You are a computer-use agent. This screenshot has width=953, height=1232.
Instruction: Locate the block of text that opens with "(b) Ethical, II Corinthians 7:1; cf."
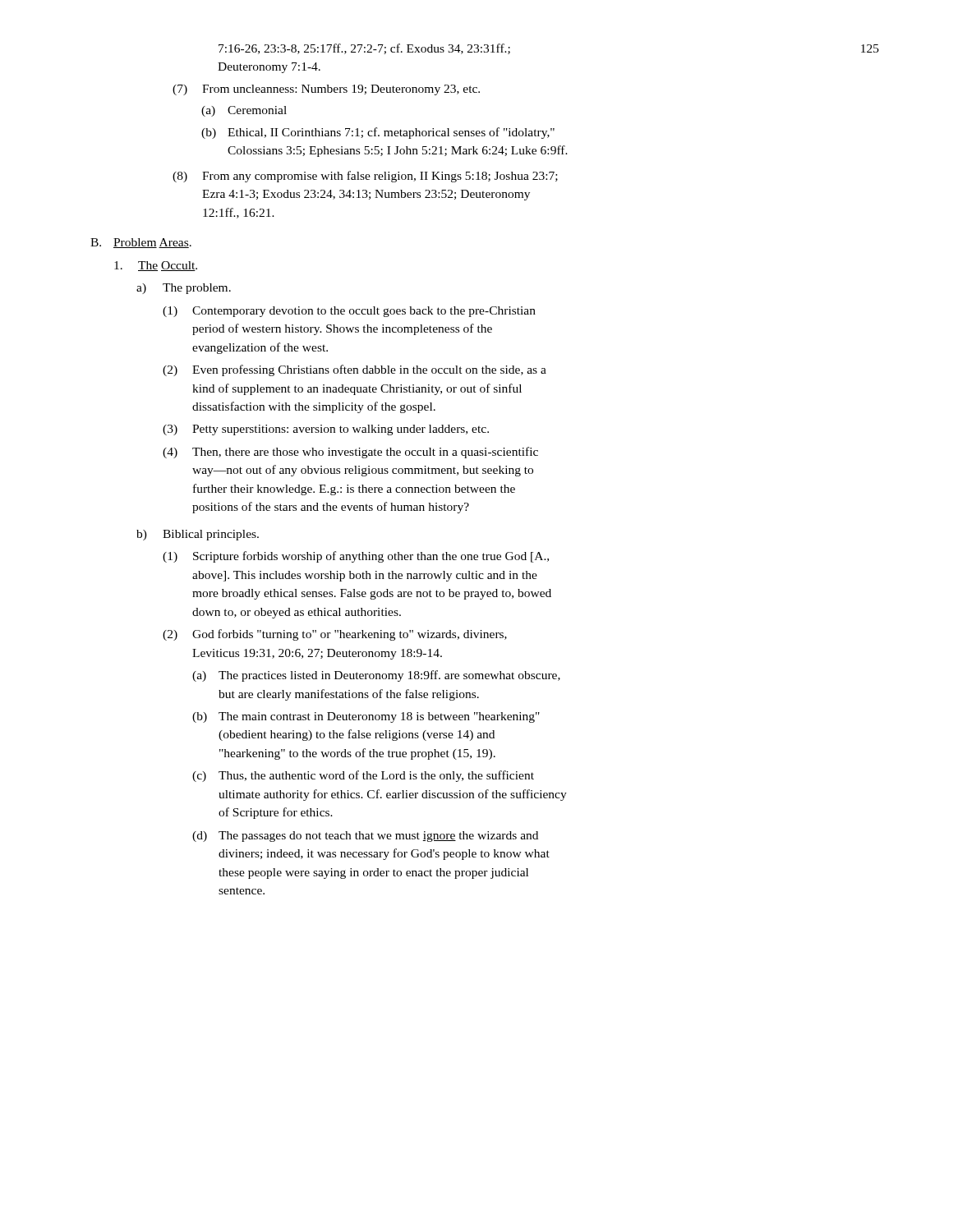coord(540,142)
